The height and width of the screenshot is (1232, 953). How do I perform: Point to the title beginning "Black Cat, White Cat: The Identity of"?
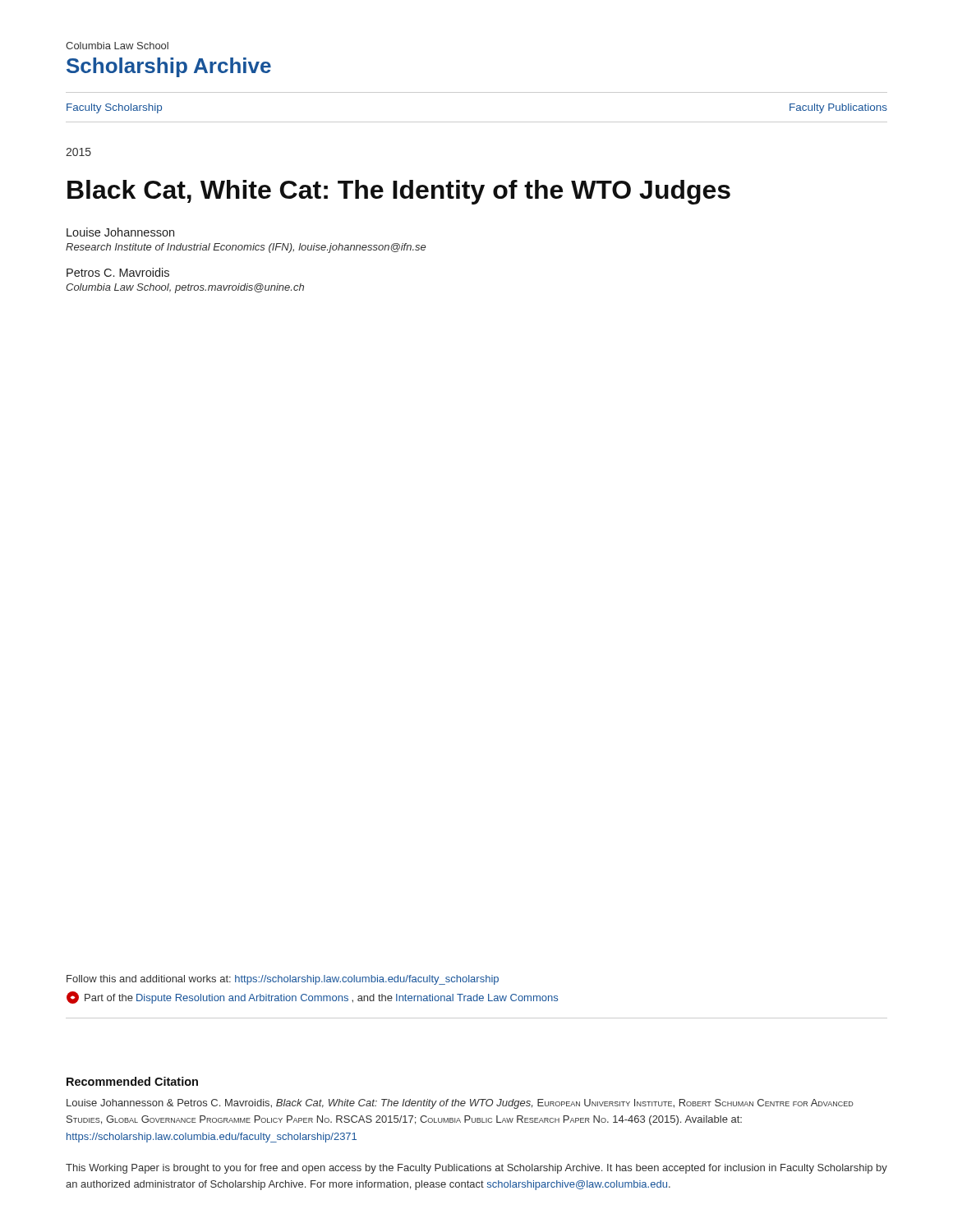point(399,190)
